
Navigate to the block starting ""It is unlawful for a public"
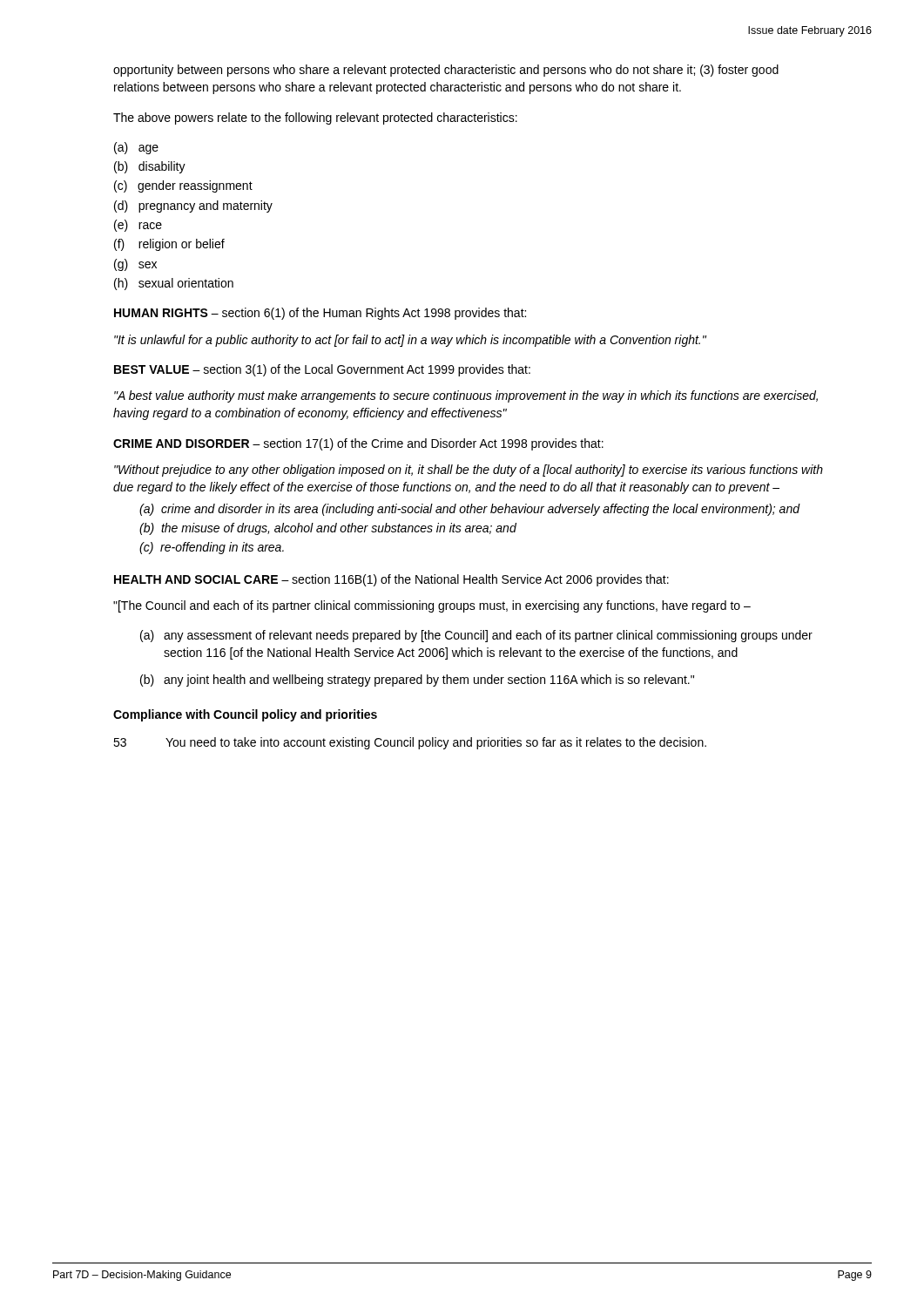pyautogui.click(x=410, y=339)
